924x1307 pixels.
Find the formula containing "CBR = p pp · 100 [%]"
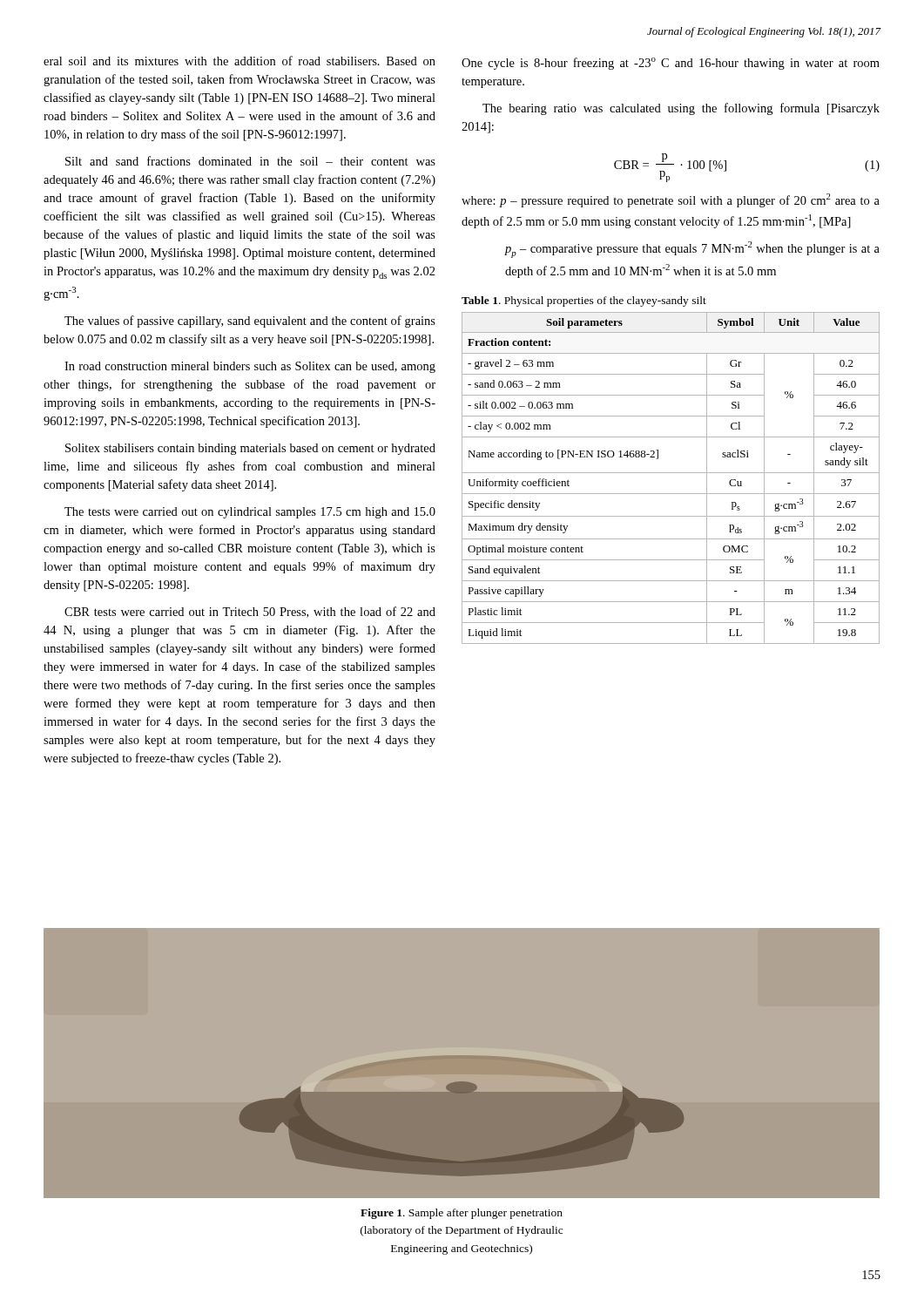click(665, 164)
